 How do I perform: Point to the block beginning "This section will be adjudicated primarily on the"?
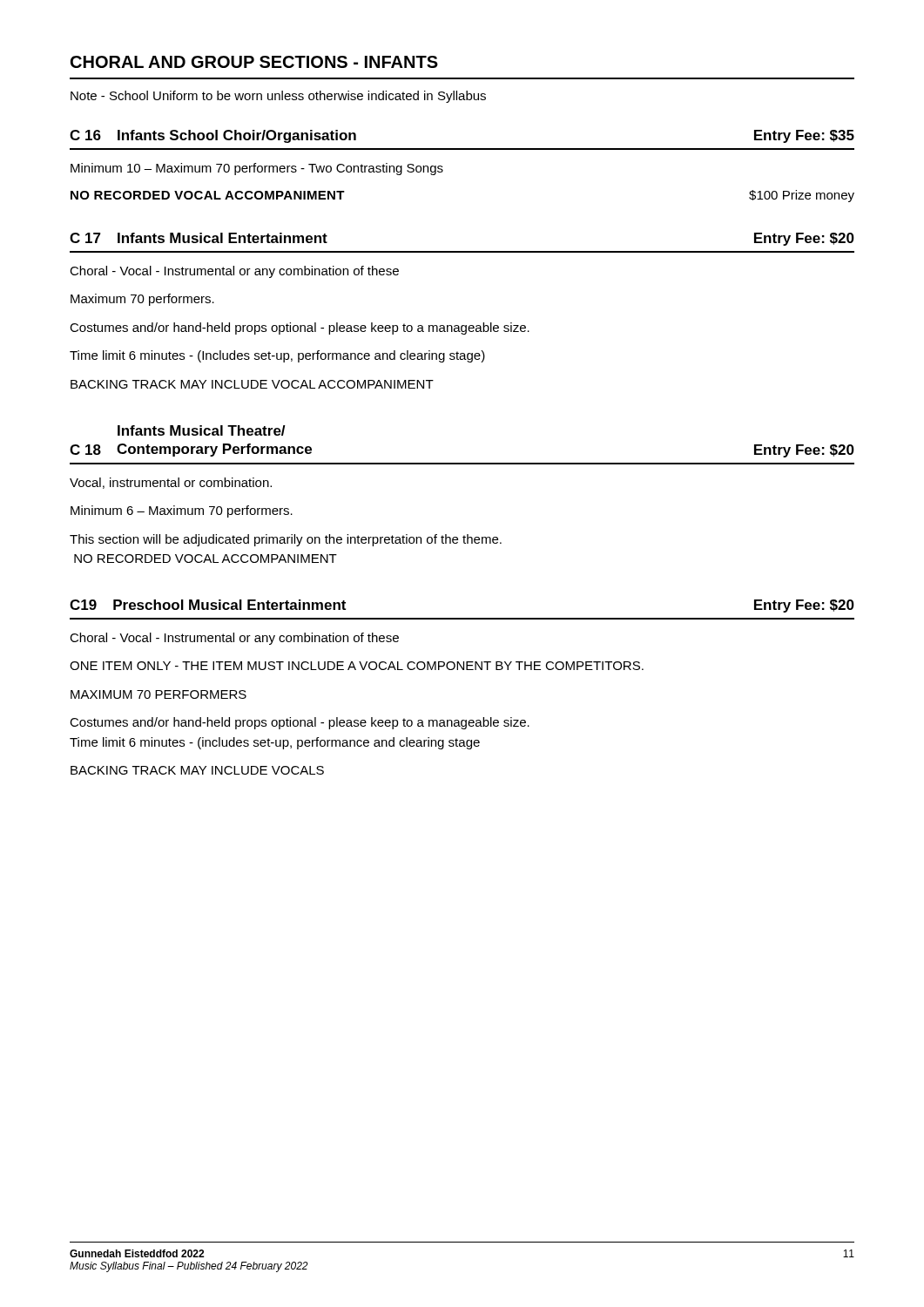point(286,548)
